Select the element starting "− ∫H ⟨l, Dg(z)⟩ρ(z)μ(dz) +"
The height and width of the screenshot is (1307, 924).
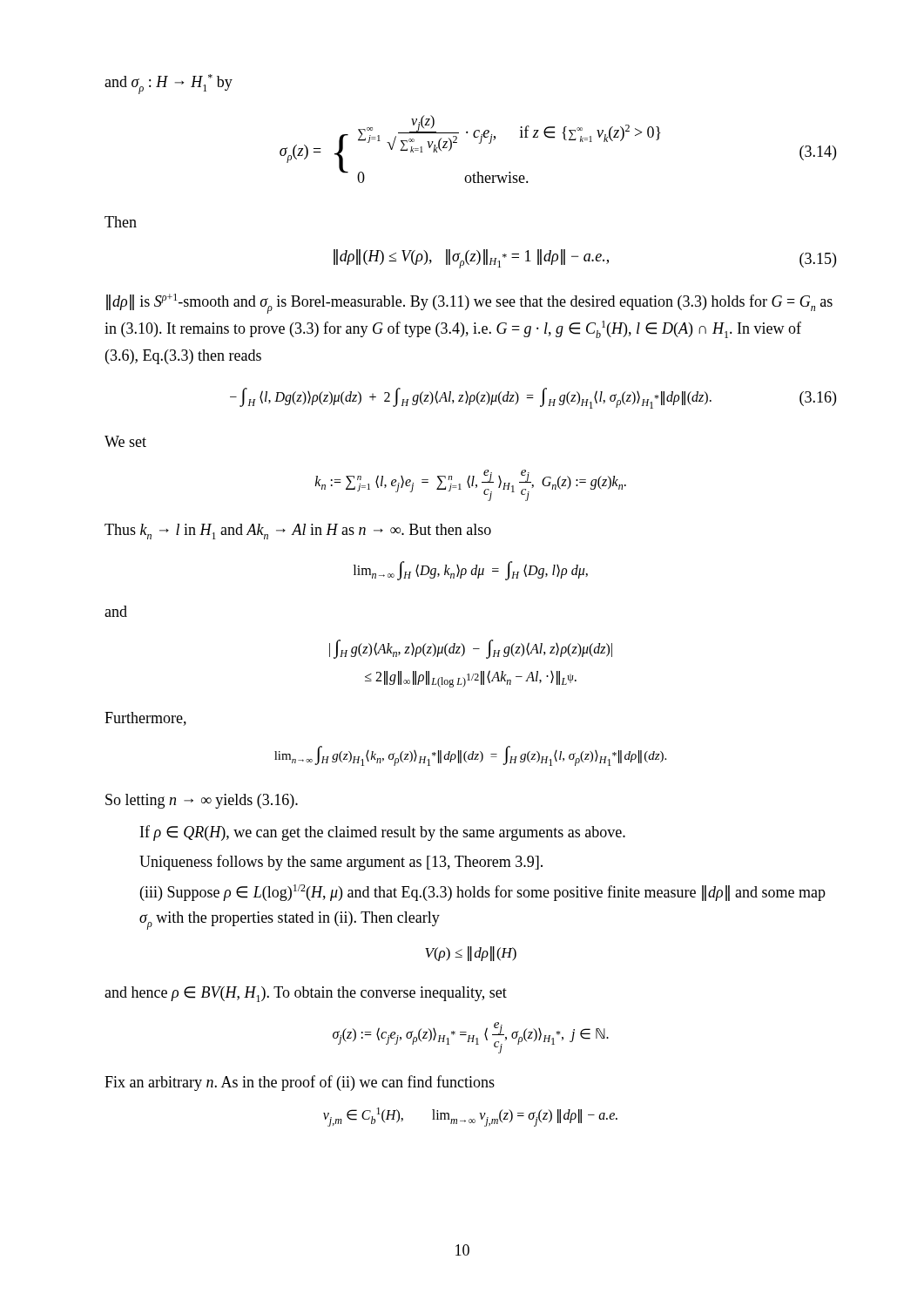pos(533,397)
